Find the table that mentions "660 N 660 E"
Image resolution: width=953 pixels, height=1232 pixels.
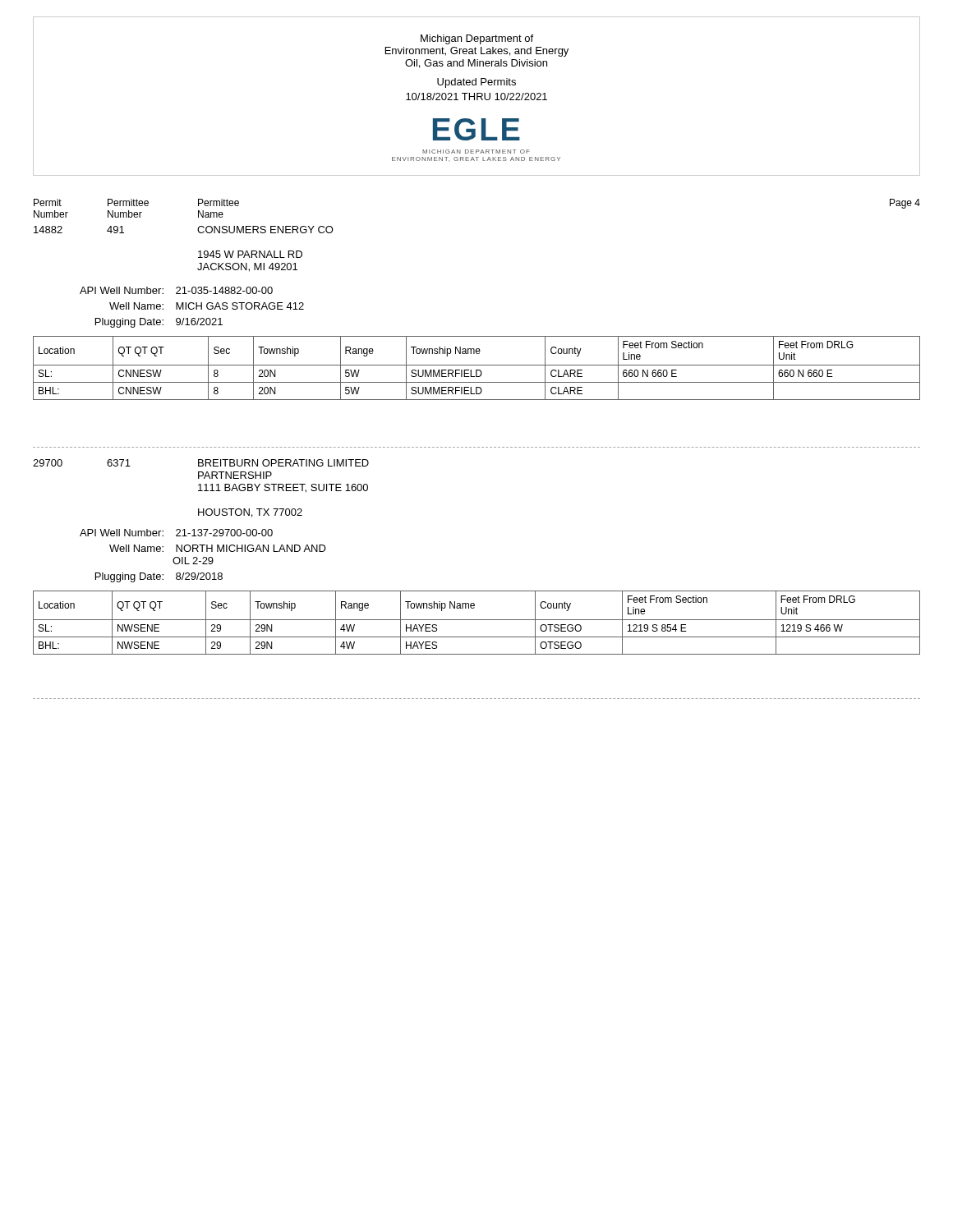tap(476, 368)
